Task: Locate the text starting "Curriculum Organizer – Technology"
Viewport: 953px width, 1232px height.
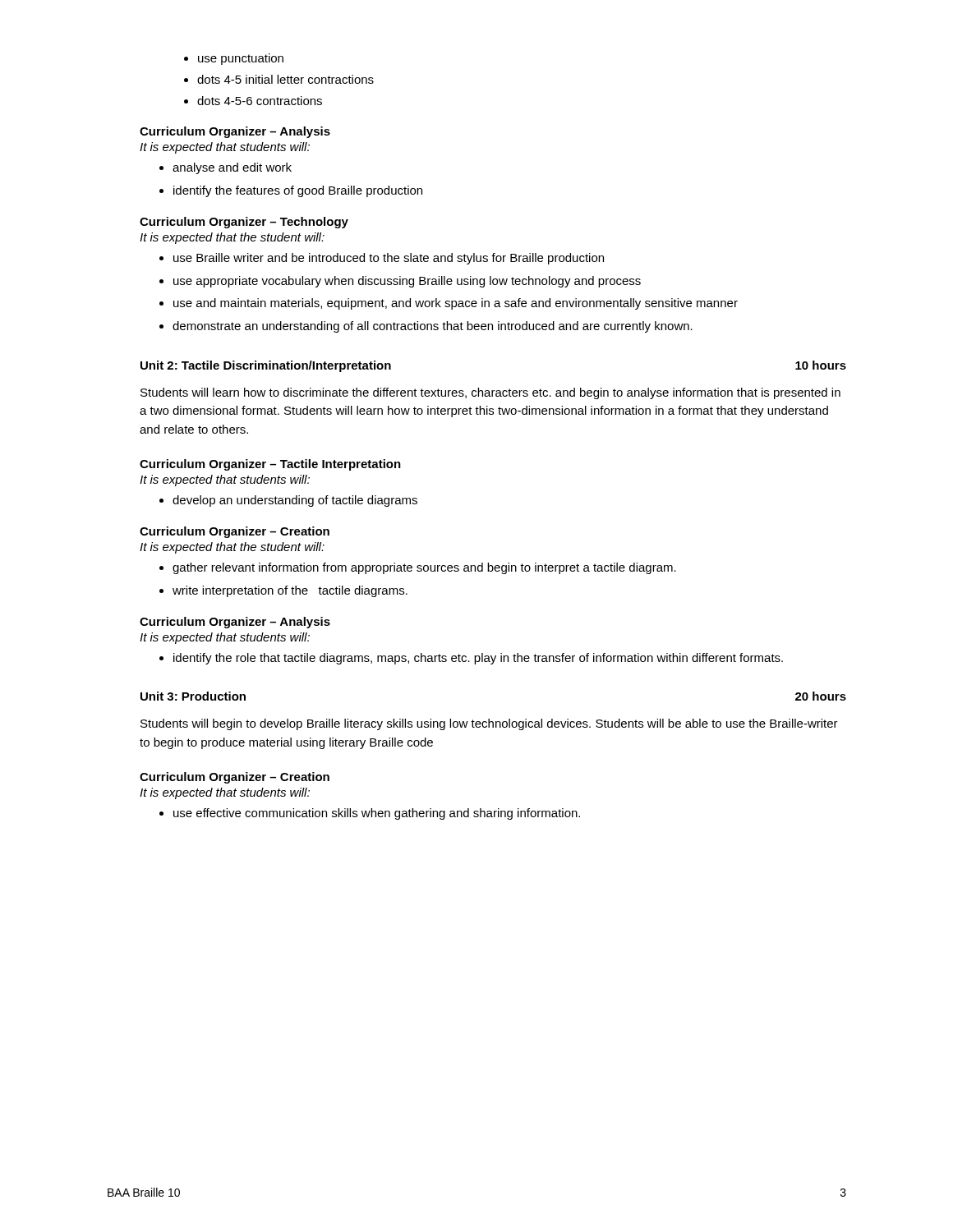Action: coord(244,221)
